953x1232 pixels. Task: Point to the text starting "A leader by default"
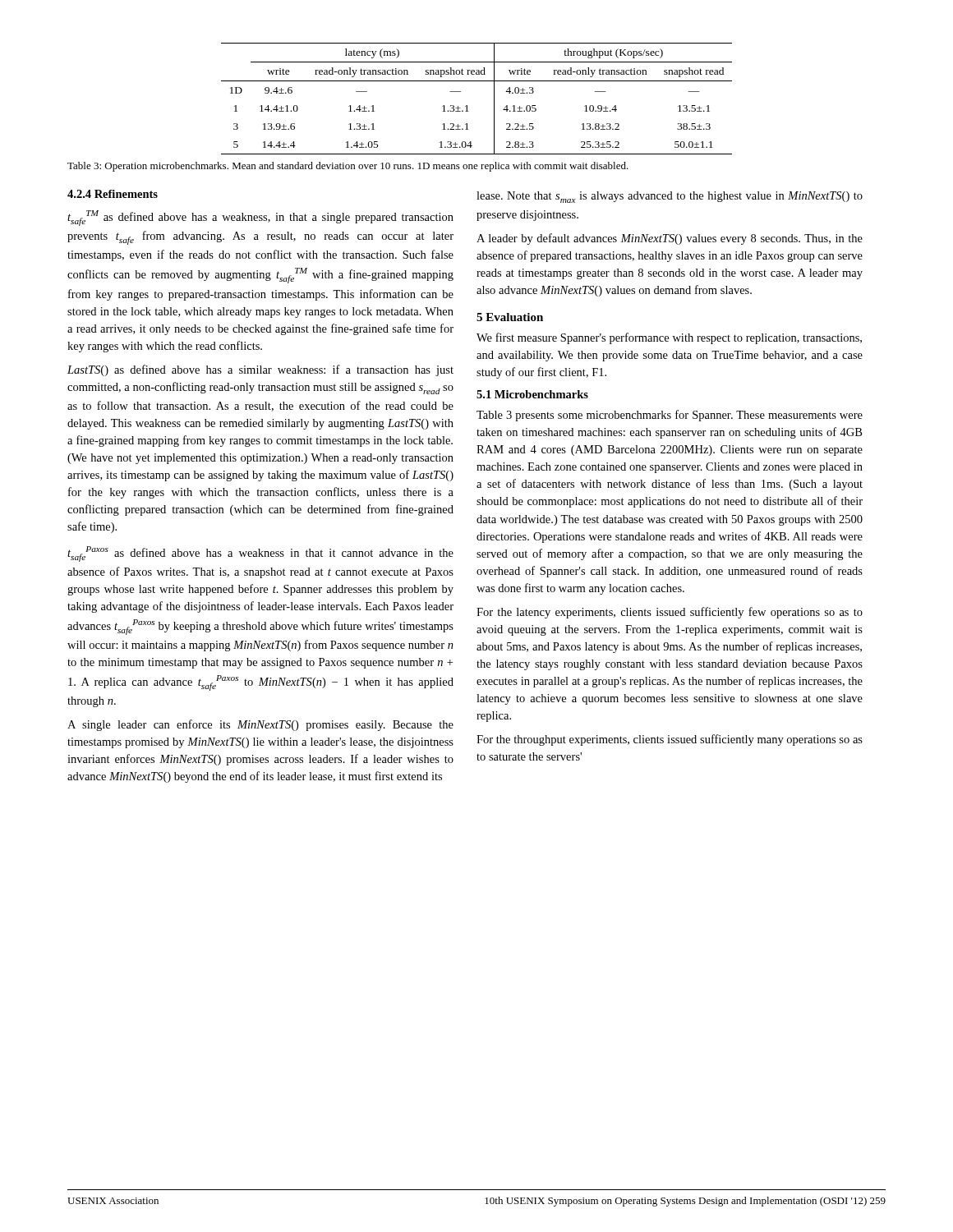pos(670,265)
